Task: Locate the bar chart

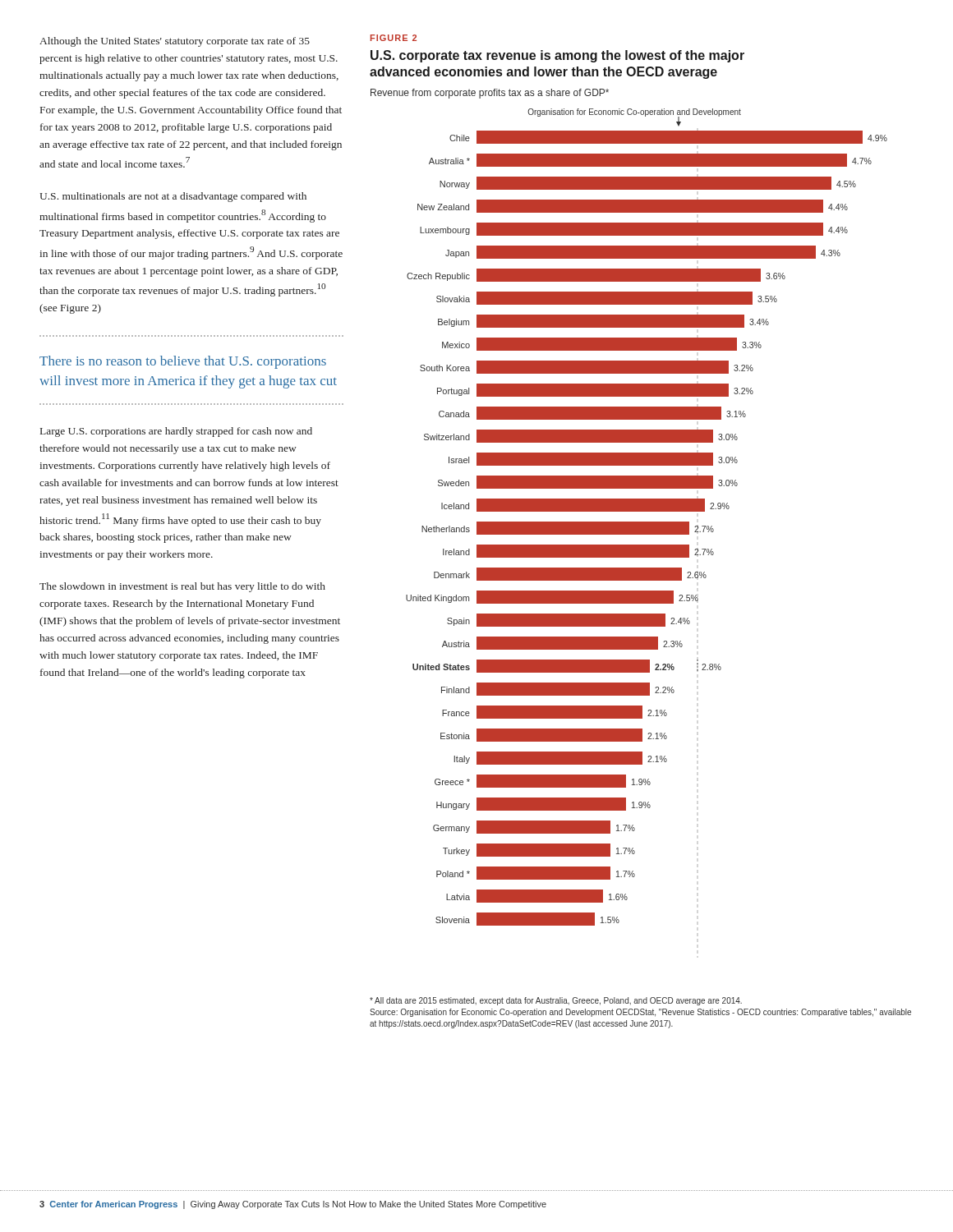Action: (x=644, y=547)
